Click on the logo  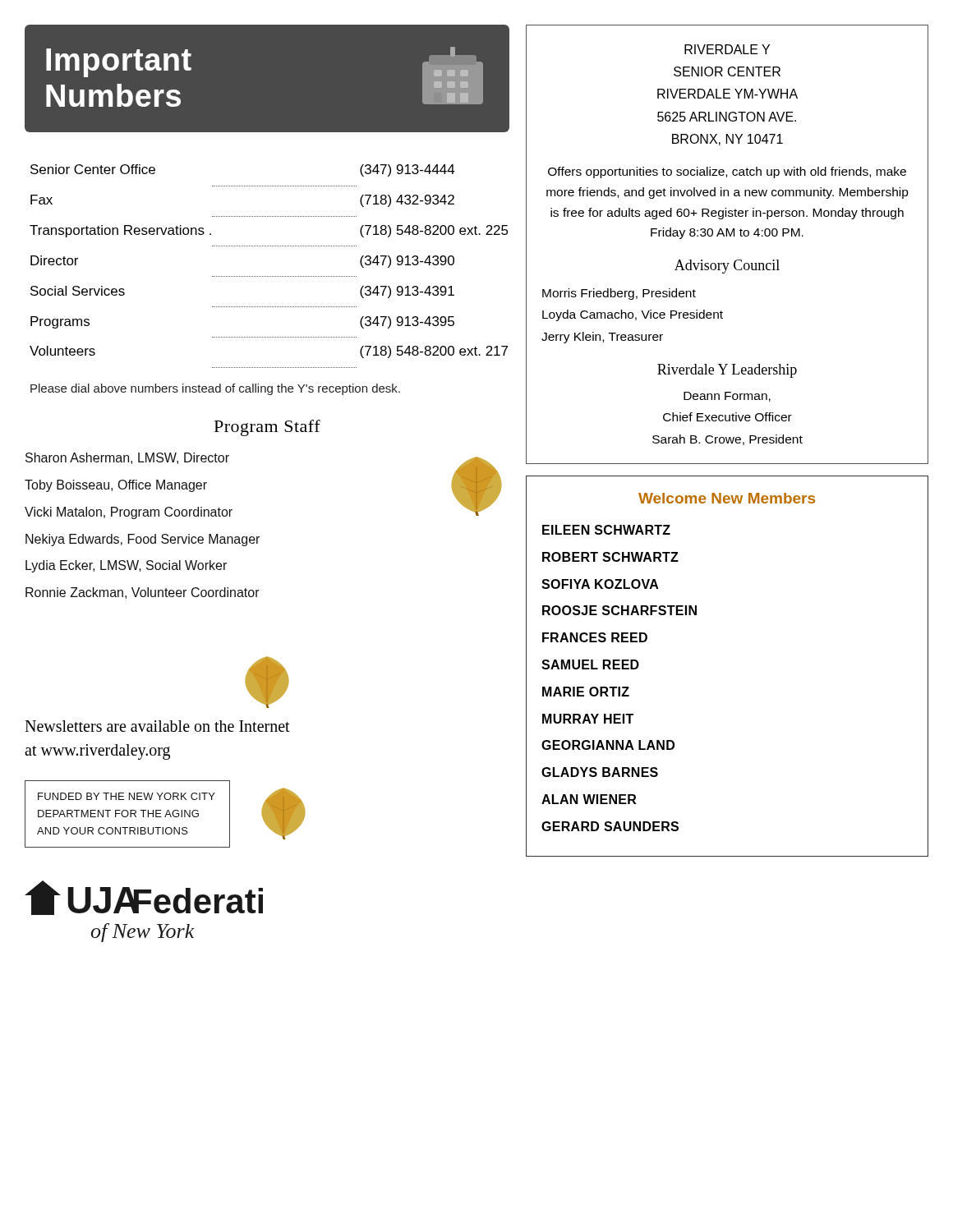click(267, 911)
